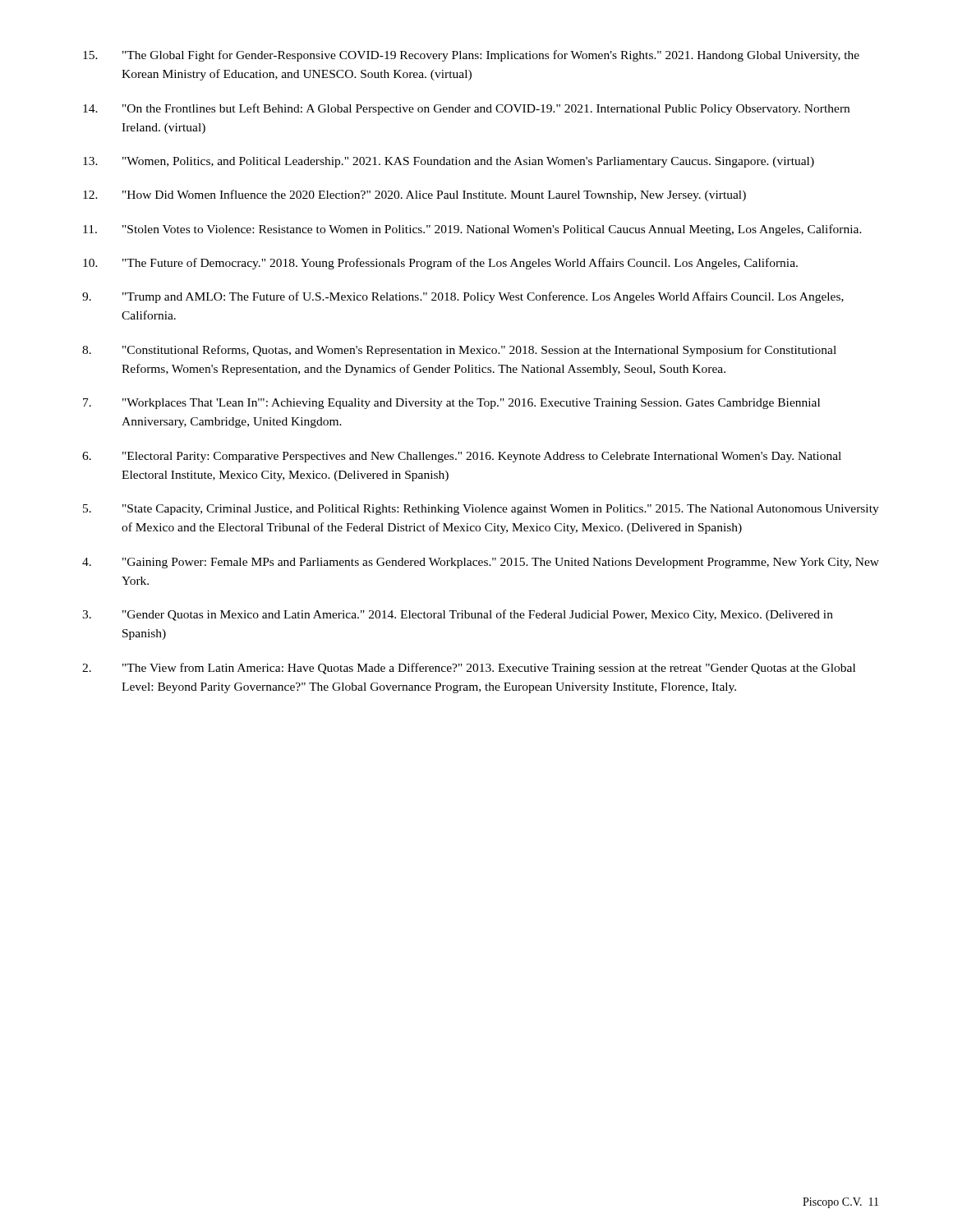Find the text block starting "4. "Gaining Power: Female"
Viewport: 953px width, 1232px height.
coord(481,571)
